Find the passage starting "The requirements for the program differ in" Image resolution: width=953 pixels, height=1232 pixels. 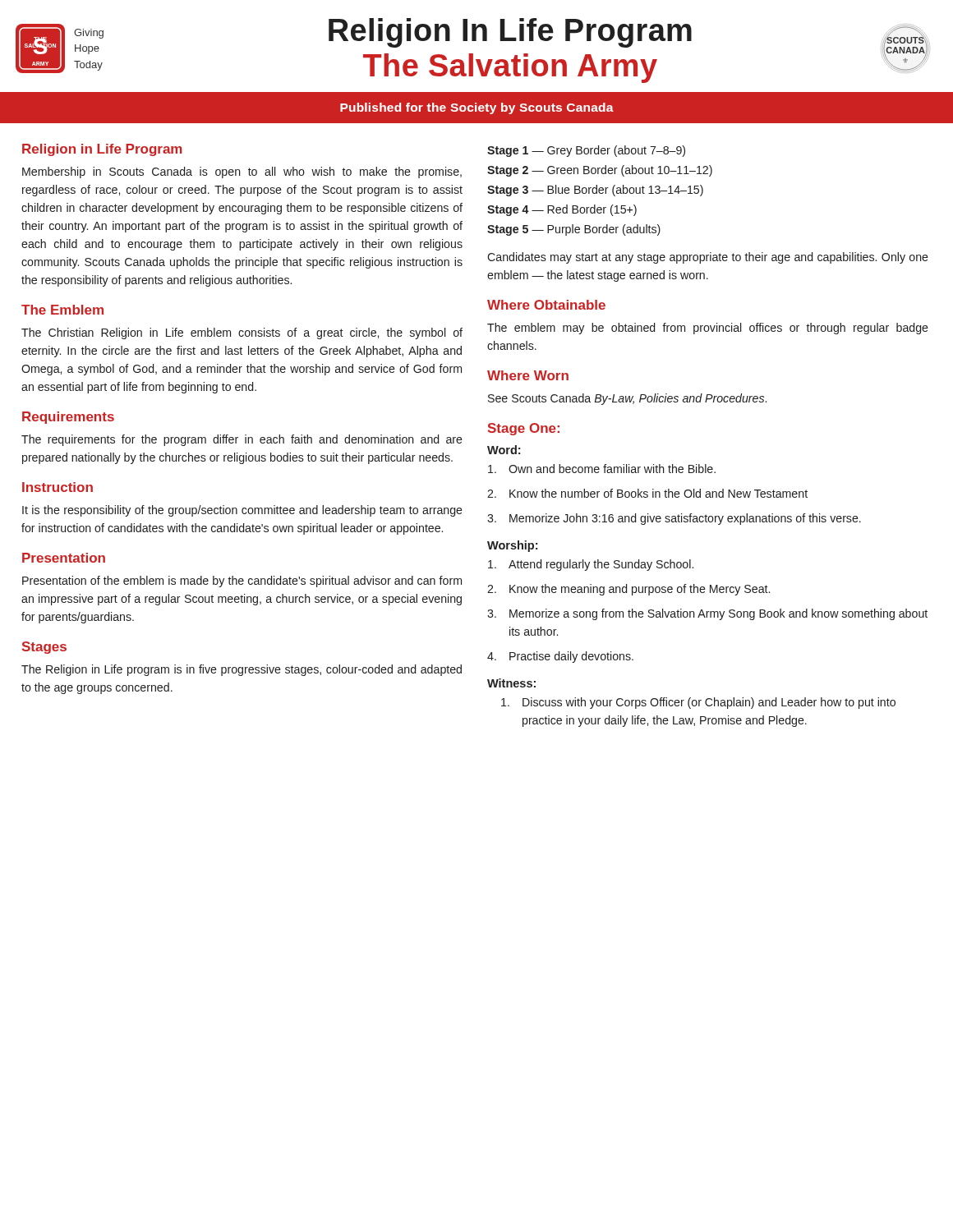pos(242,448)
